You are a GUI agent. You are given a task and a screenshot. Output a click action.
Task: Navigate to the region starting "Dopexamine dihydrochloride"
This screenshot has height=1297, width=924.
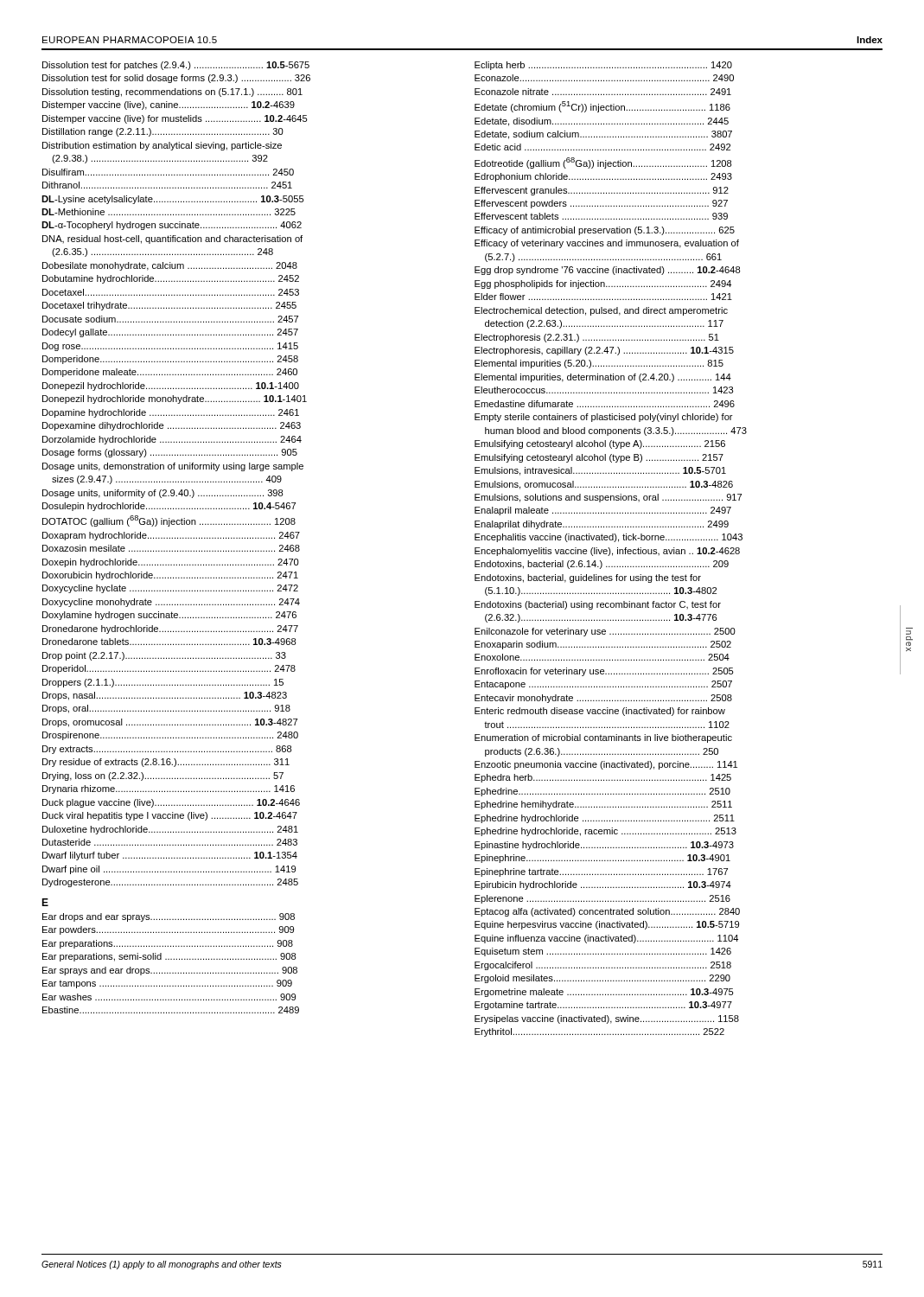tap(246, 426)
